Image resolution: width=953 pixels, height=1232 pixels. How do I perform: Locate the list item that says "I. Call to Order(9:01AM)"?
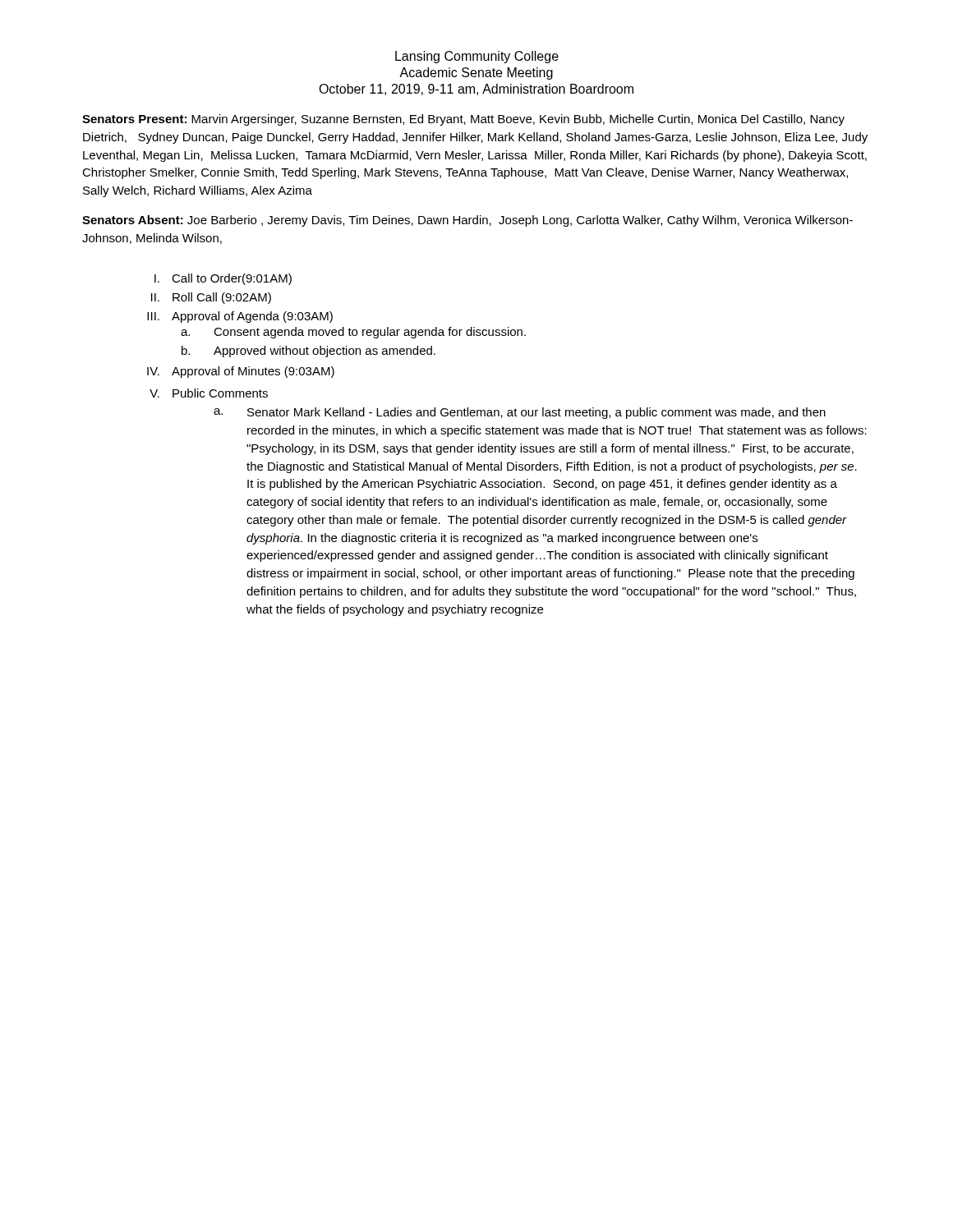pos(204,278)
